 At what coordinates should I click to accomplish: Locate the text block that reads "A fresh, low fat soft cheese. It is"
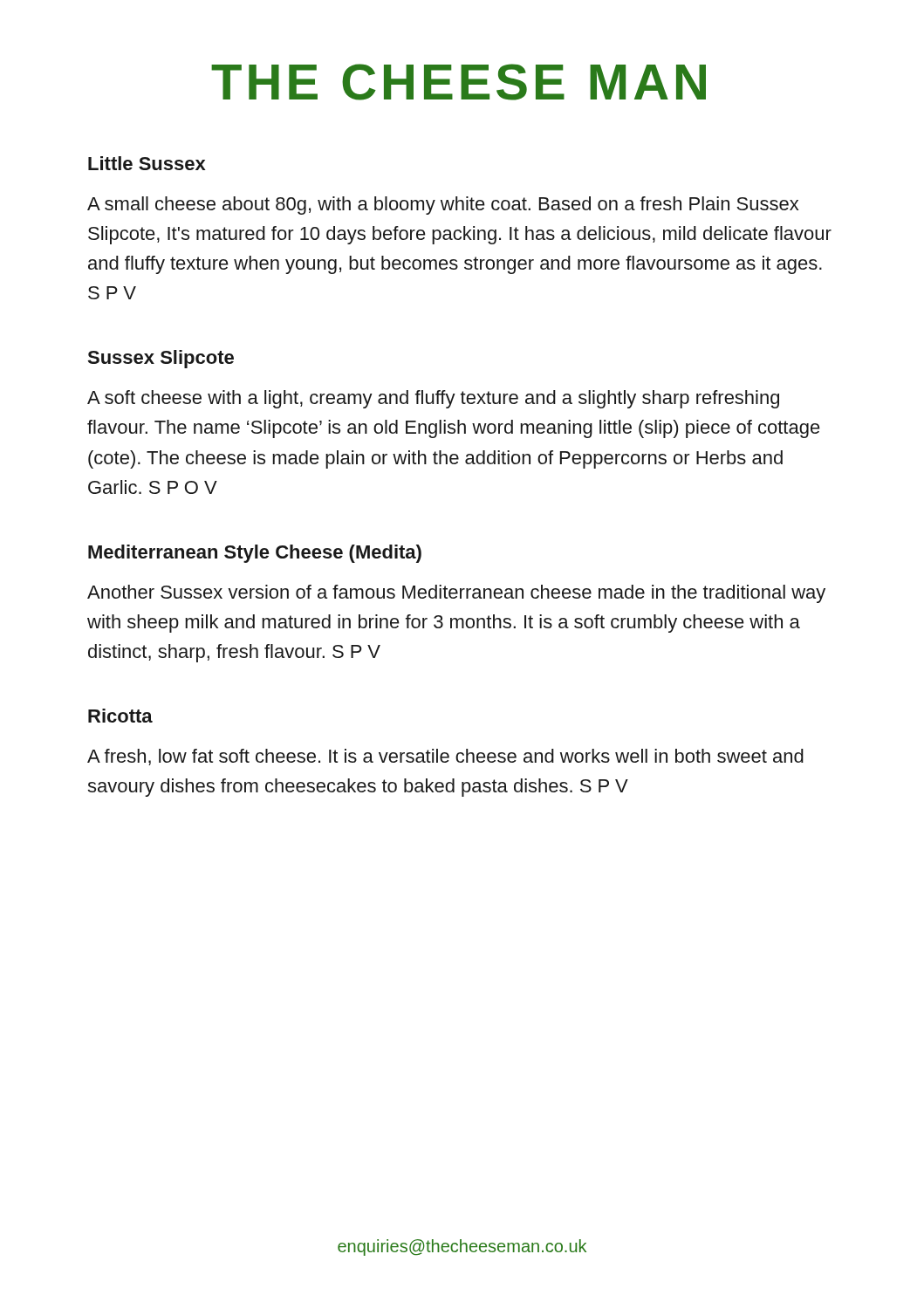coord(446,771)
